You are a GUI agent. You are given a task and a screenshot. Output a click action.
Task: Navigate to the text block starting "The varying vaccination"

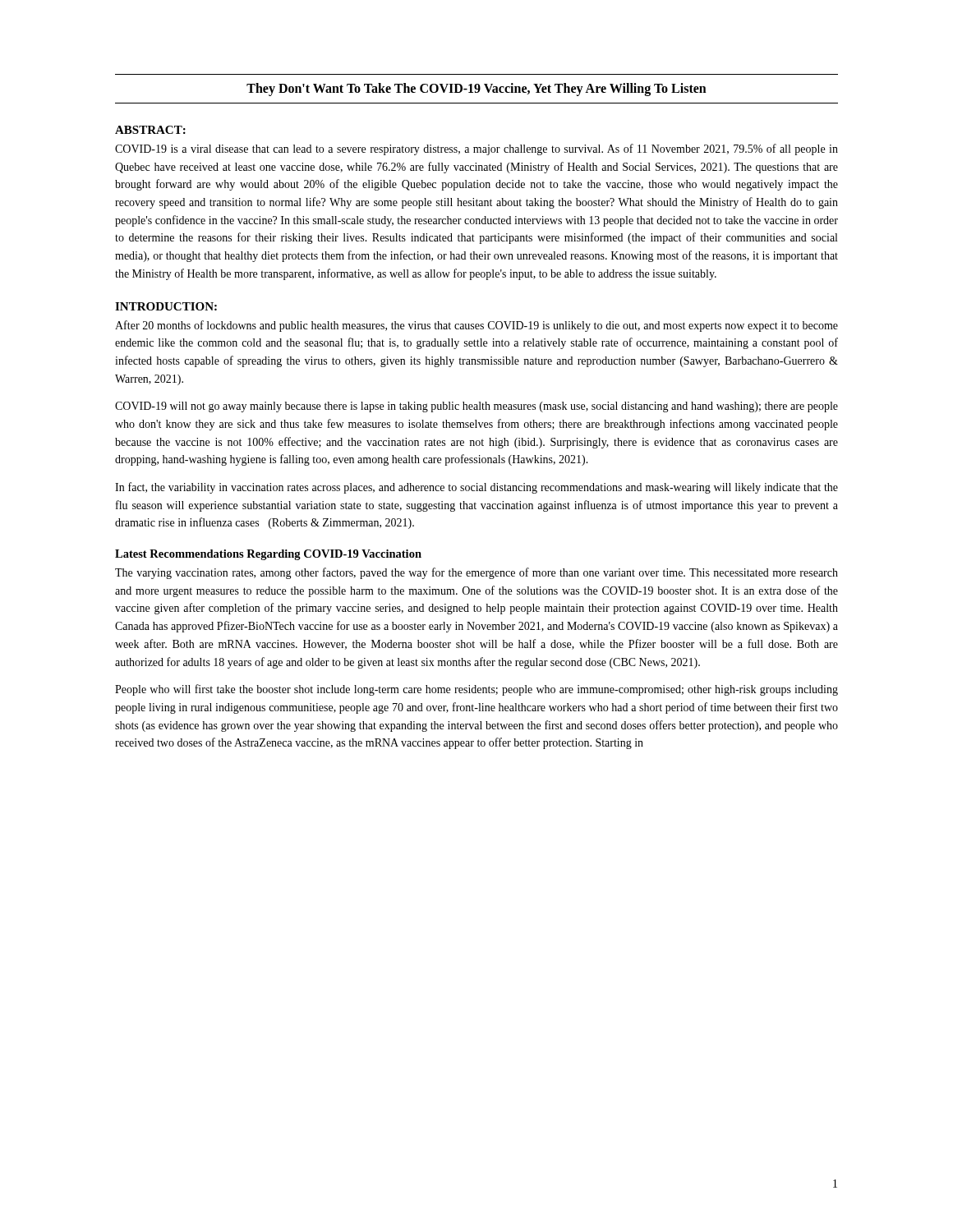tap(476, 618)
